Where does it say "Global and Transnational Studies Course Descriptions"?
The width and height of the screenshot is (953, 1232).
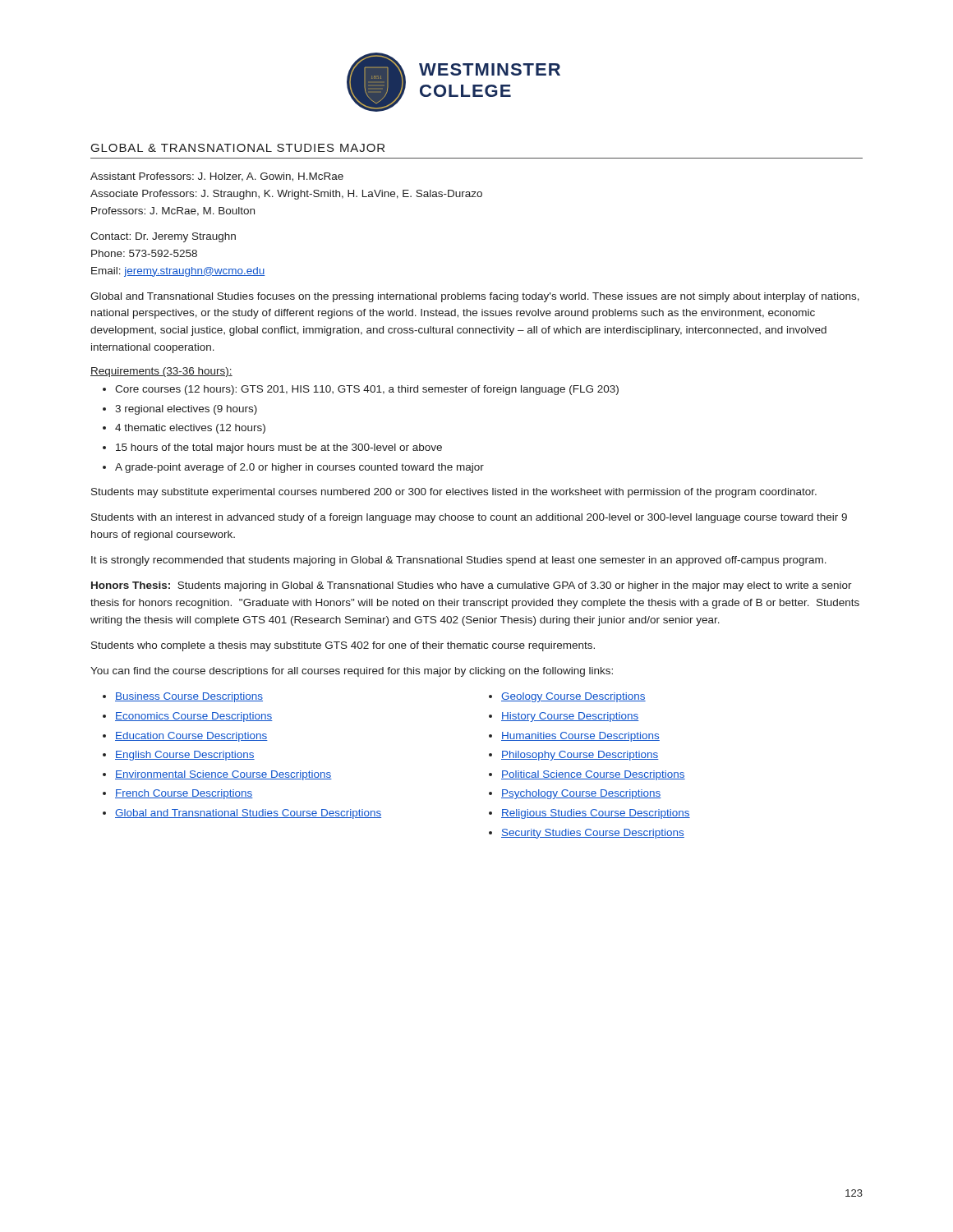(248, 813)
